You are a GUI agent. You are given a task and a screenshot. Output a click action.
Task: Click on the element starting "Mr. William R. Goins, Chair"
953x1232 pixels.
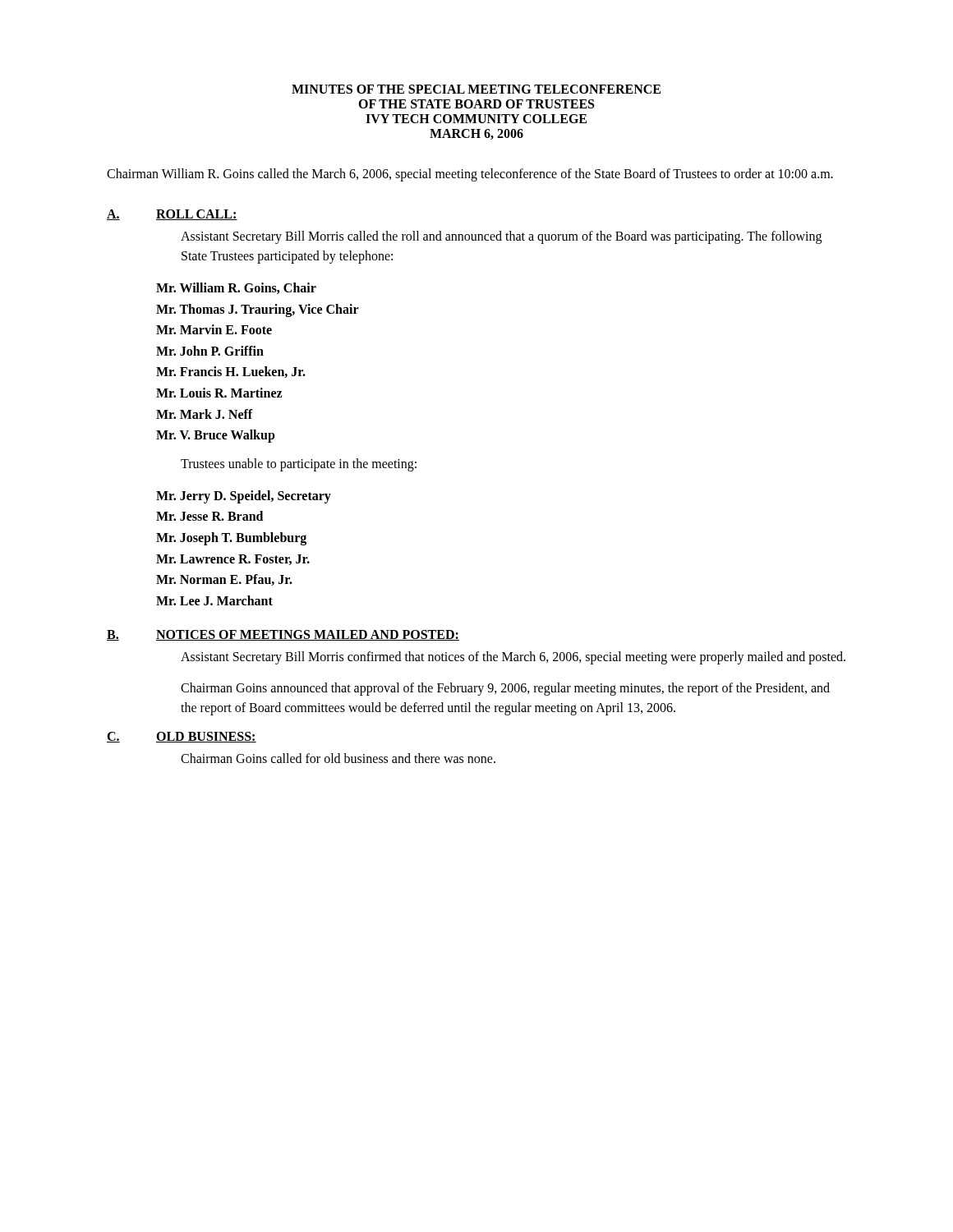click(x=236, y=288)
